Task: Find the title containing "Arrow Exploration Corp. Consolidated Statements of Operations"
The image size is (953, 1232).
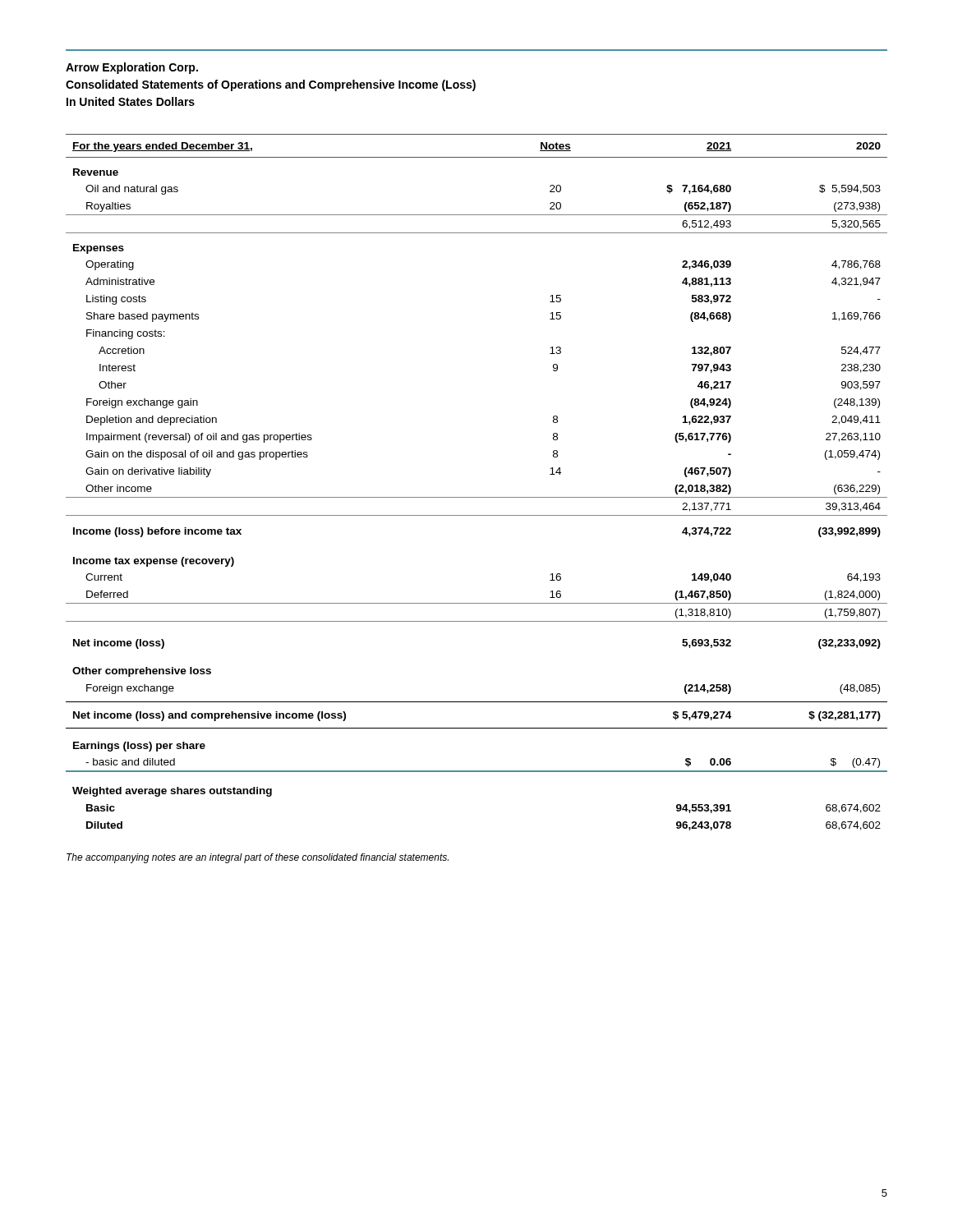Action: 476,85
